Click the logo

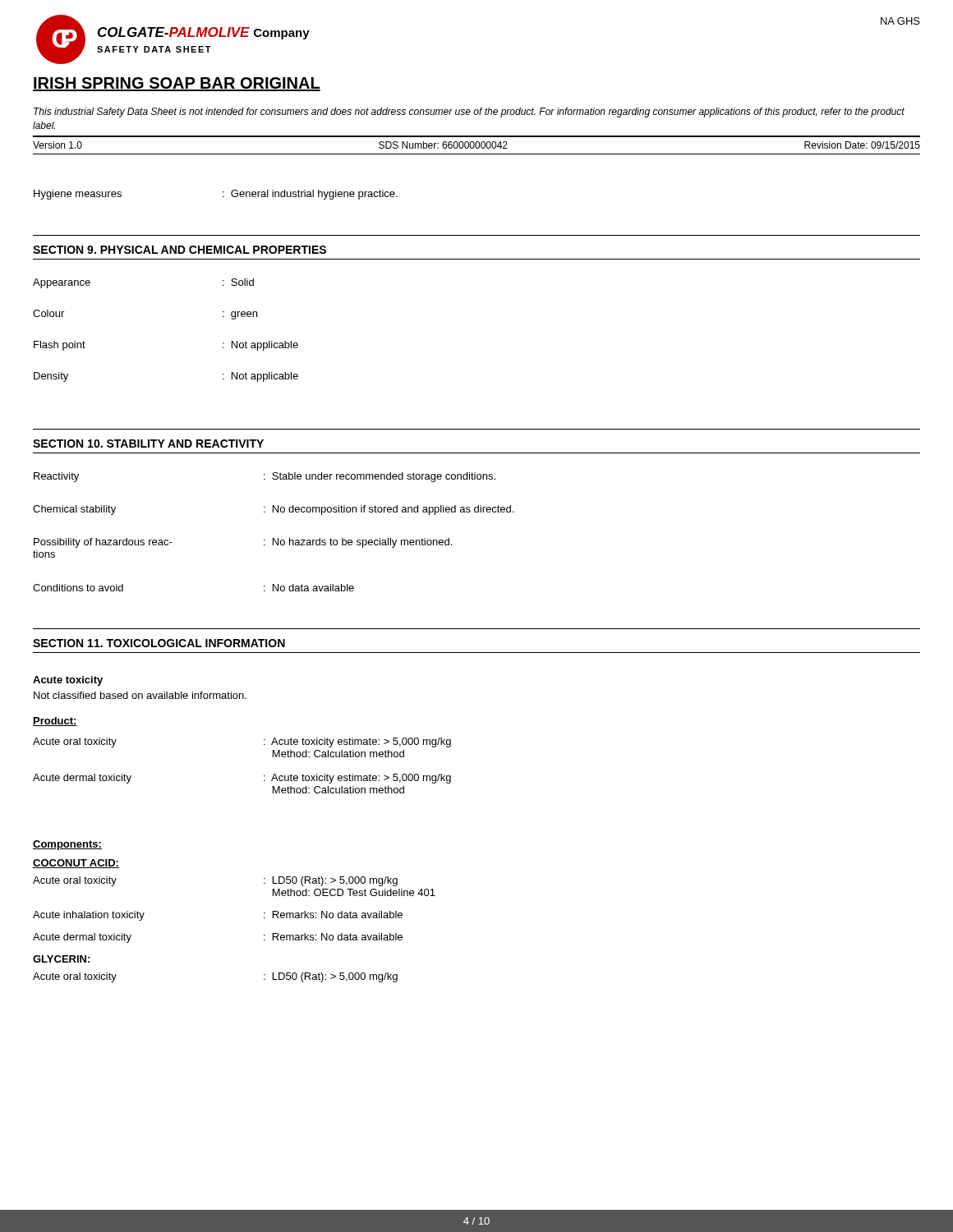171,39
